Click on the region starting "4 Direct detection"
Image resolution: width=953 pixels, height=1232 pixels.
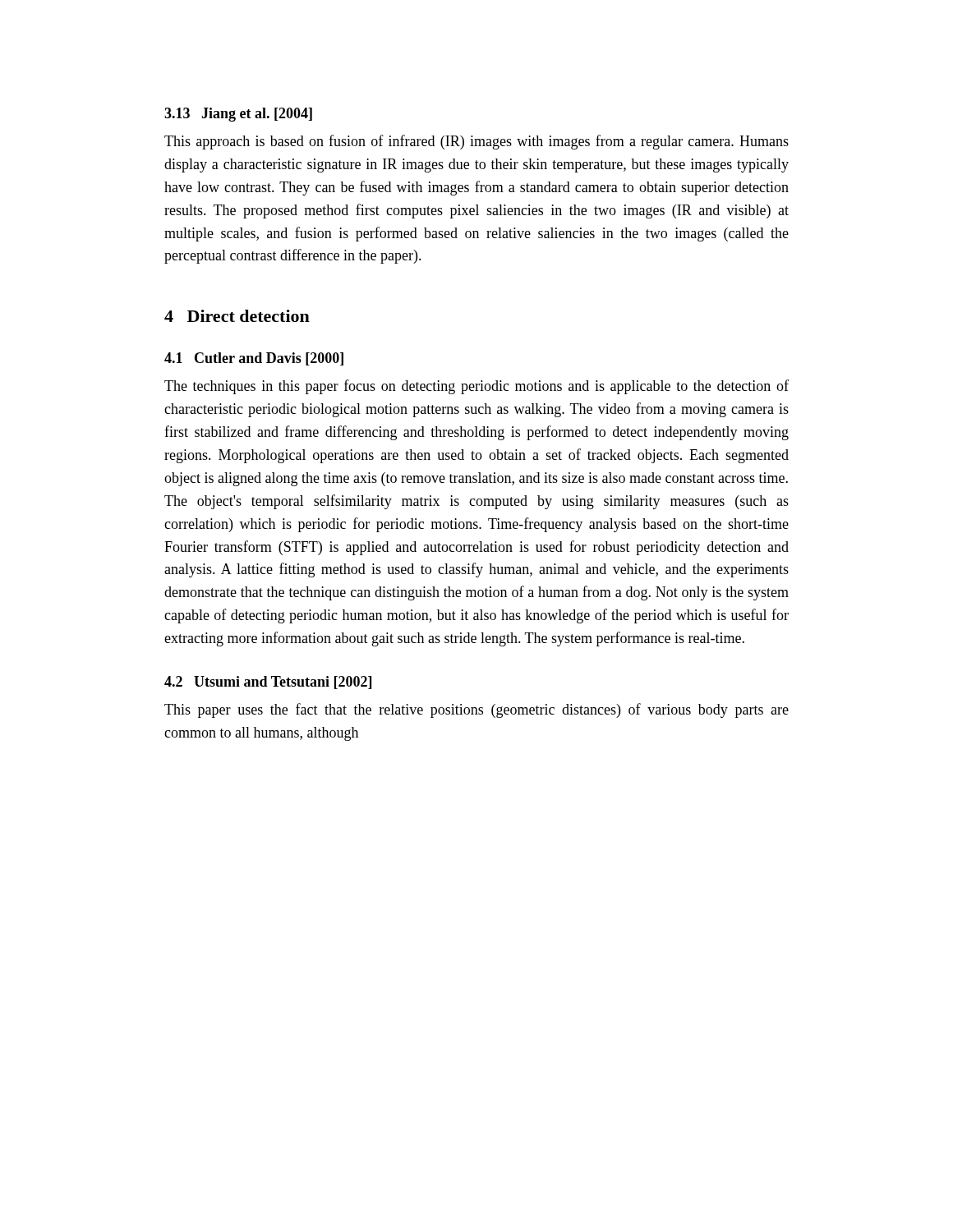click(237, 316)
